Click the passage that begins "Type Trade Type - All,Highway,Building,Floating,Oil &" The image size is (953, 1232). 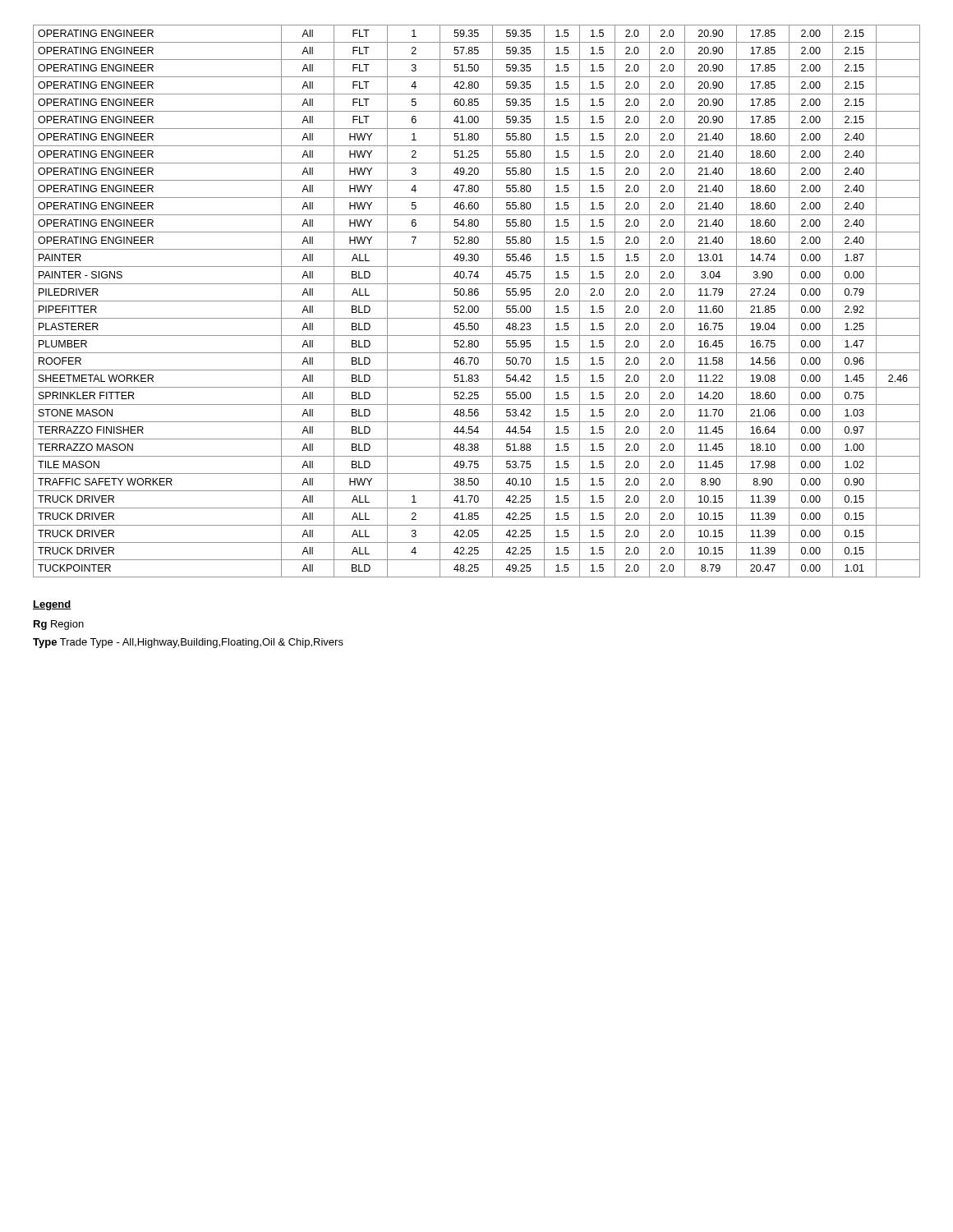(x=188, y=642)
